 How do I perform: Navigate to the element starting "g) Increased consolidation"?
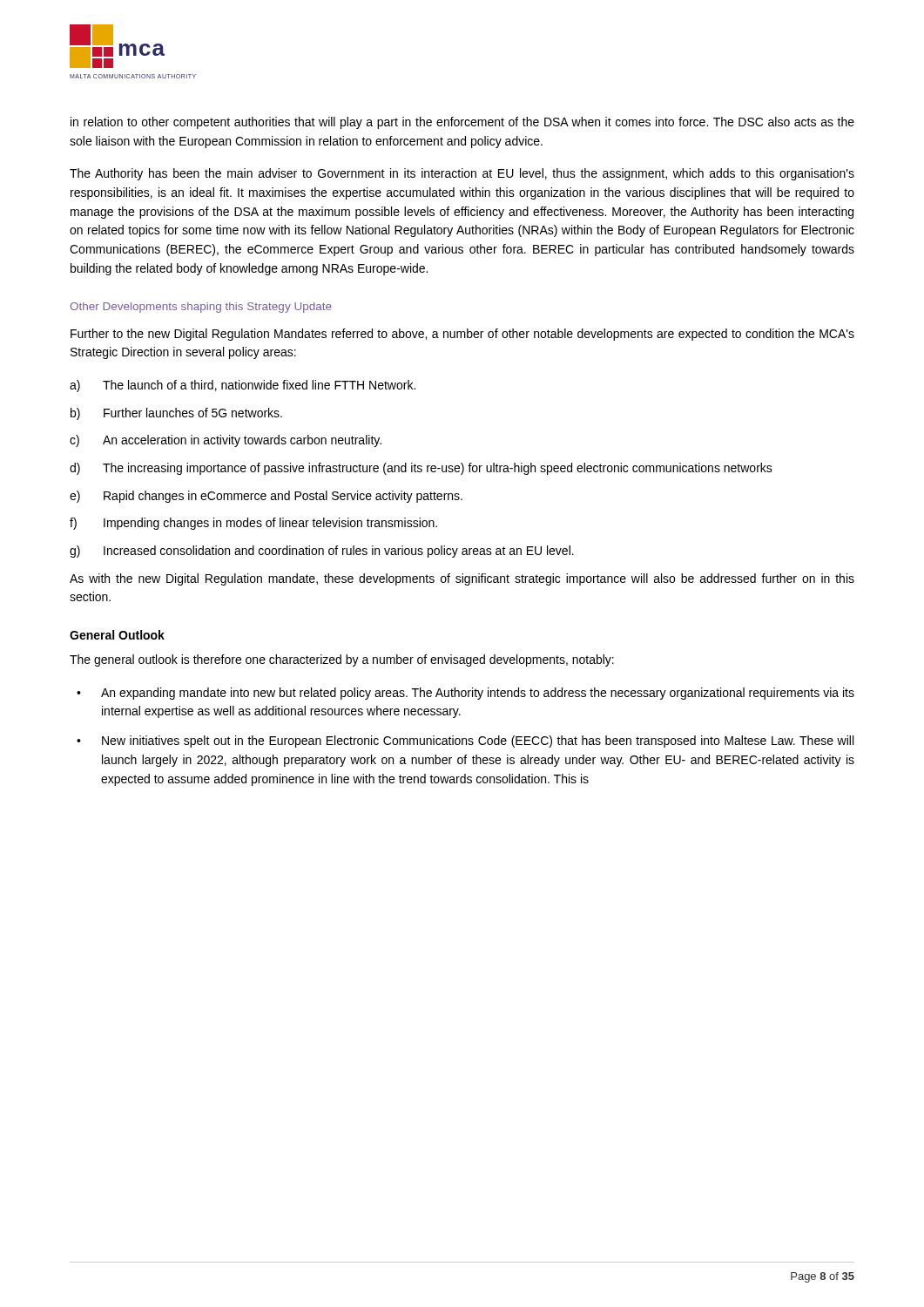pyautogui.click(x=462, y=551)
